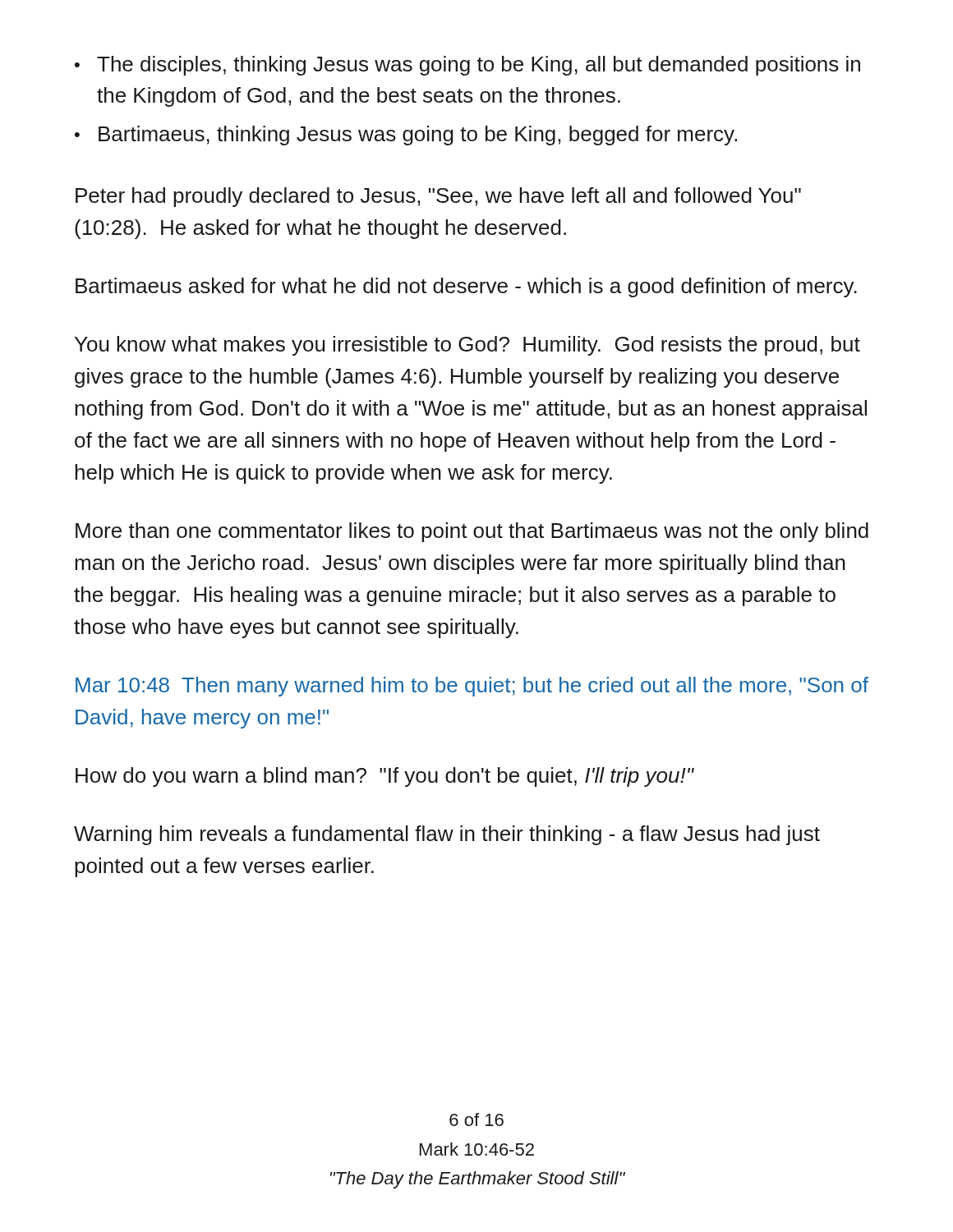Navigate to the text starting "How do you warn a blind man? "If"
953x1232 pixels.
tap(384, 775)
